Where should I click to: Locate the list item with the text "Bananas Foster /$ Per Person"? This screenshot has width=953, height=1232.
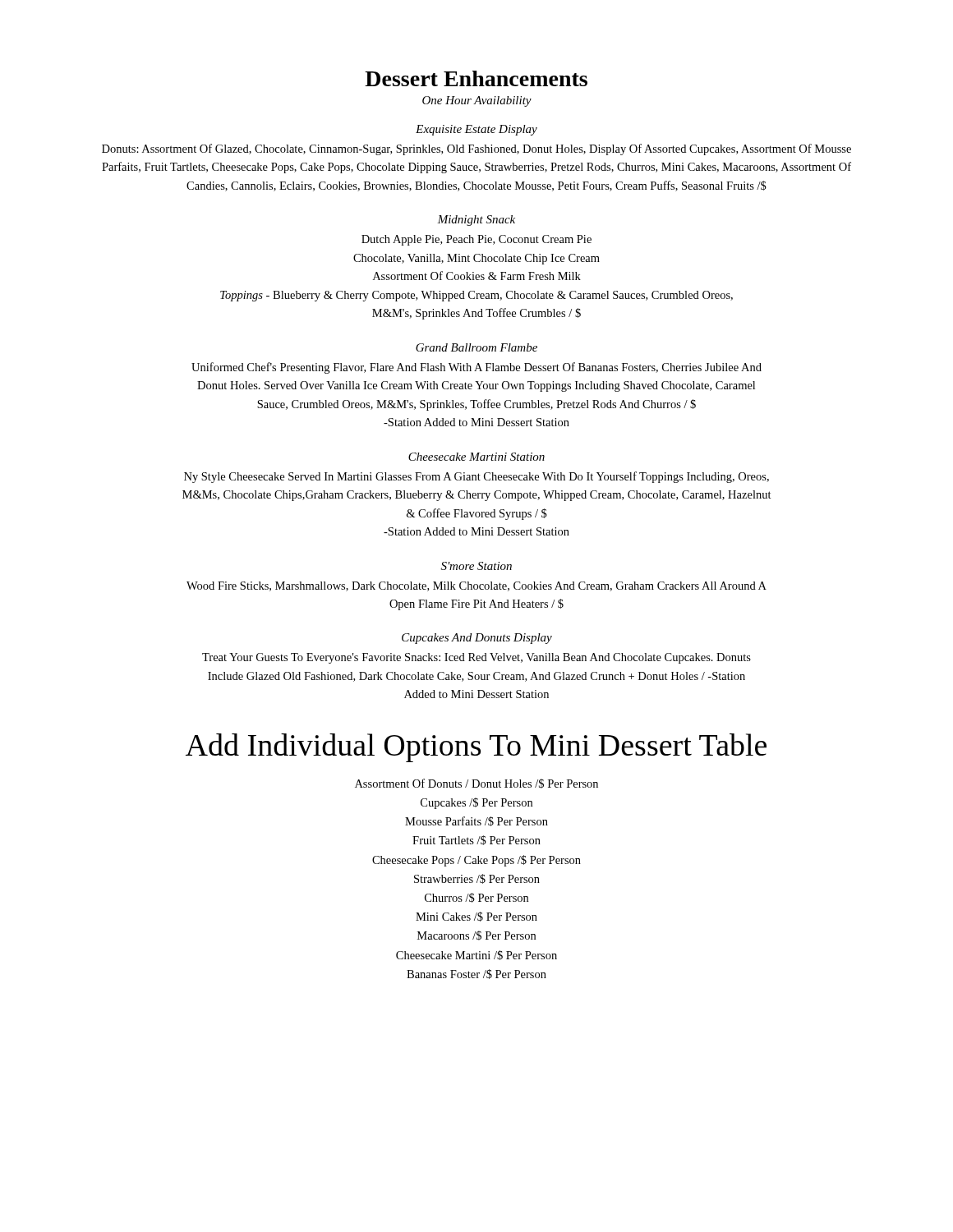(476, 974)
